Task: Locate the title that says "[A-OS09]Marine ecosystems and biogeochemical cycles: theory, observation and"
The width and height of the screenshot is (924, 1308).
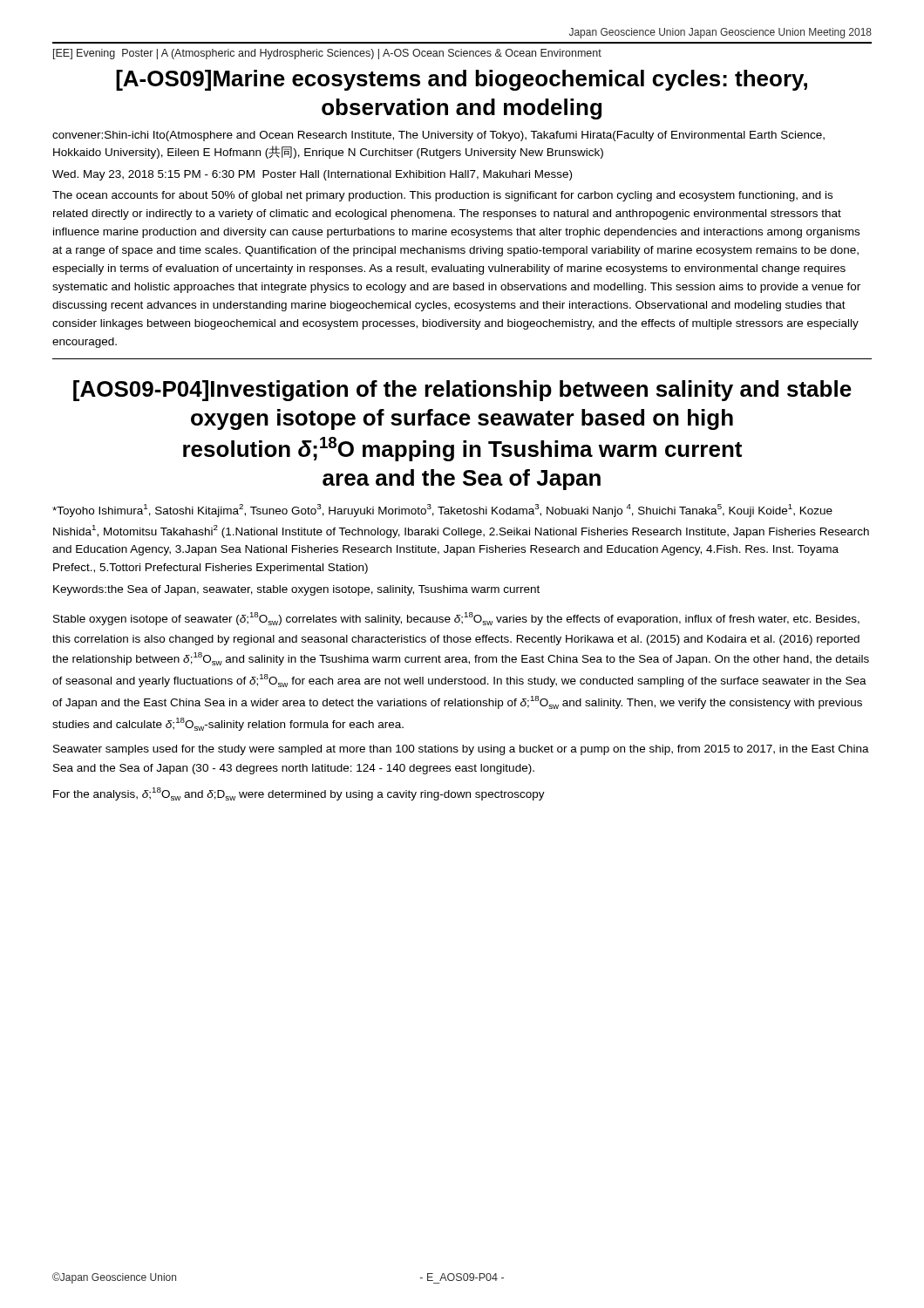Action: click(462, 93)
